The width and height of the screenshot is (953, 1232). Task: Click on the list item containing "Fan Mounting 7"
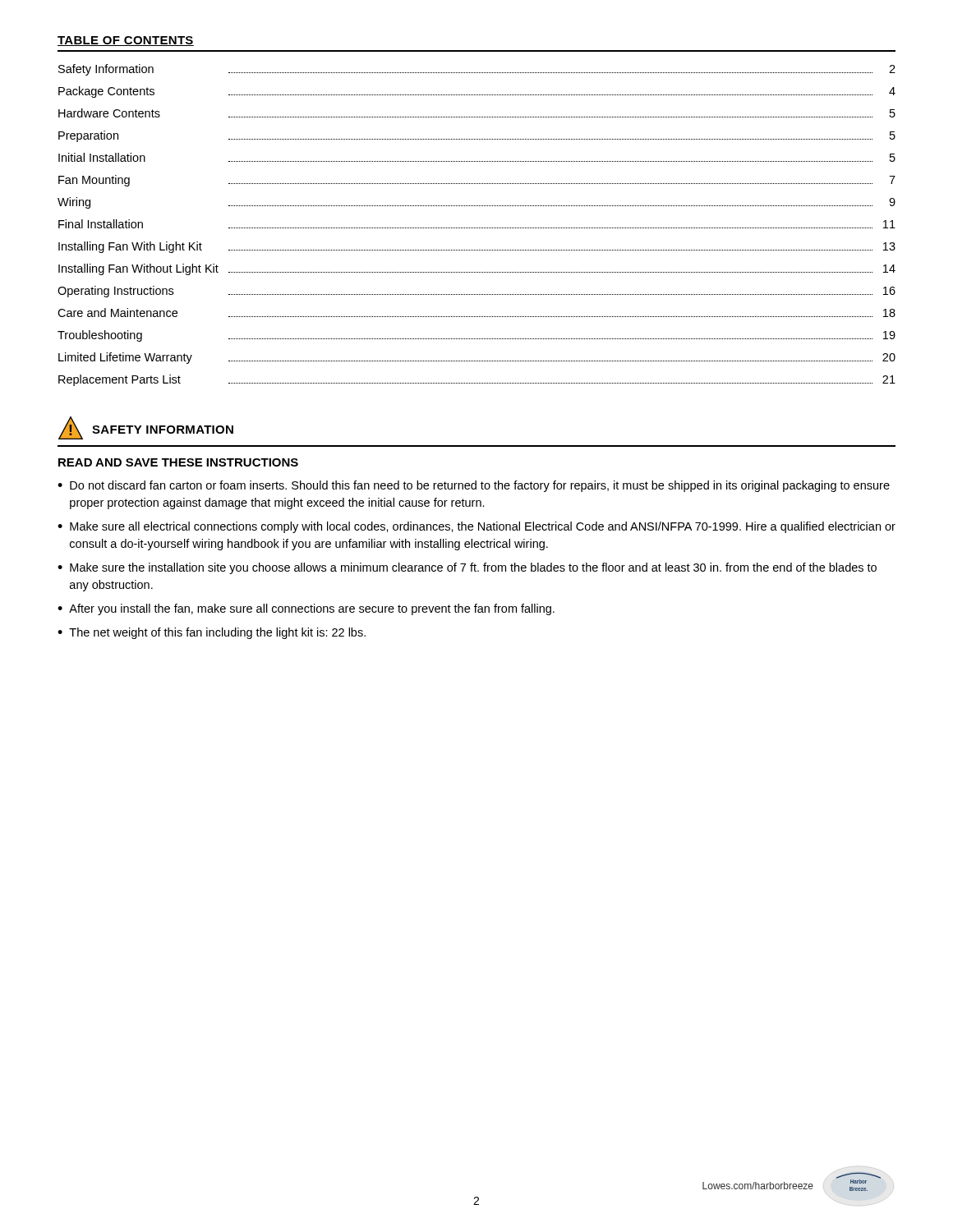pos(476,180)
